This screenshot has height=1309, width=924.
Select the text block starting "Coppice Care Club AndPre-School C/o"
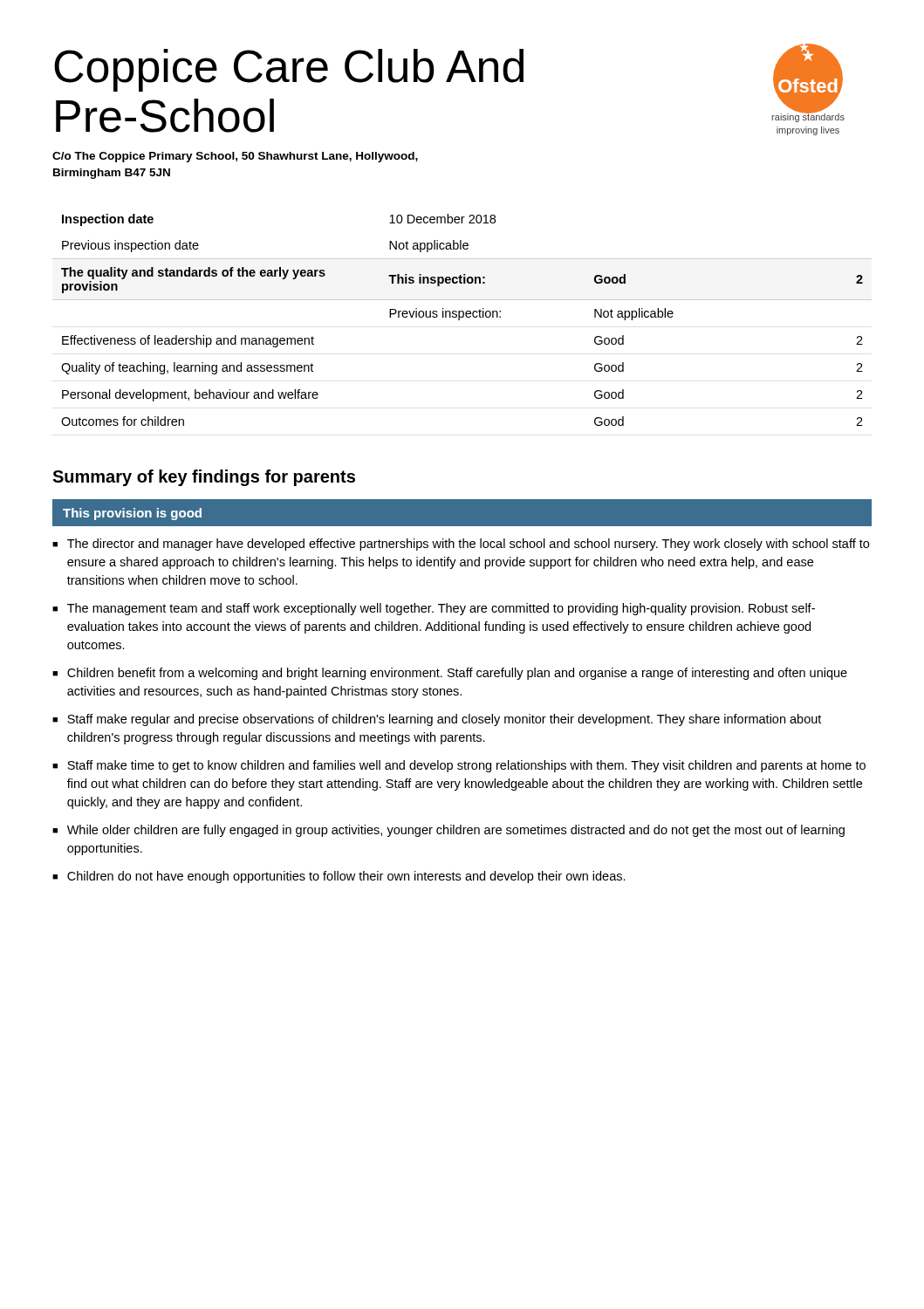pyautogui.click(x=289, y=70)
